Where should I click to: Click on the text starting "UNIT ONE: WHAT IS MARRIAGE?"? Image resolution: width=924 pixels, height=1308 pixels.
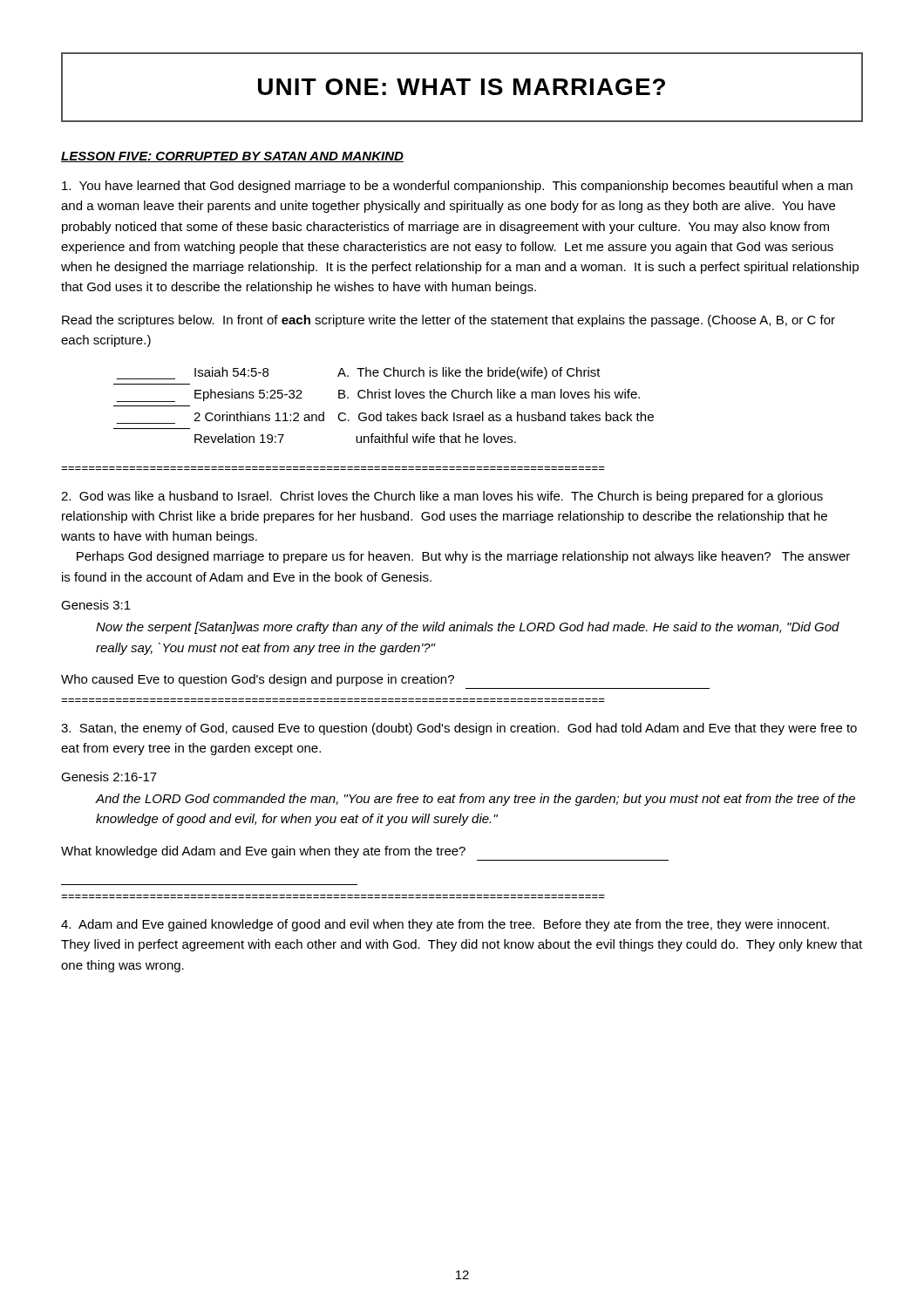(462, 87)
